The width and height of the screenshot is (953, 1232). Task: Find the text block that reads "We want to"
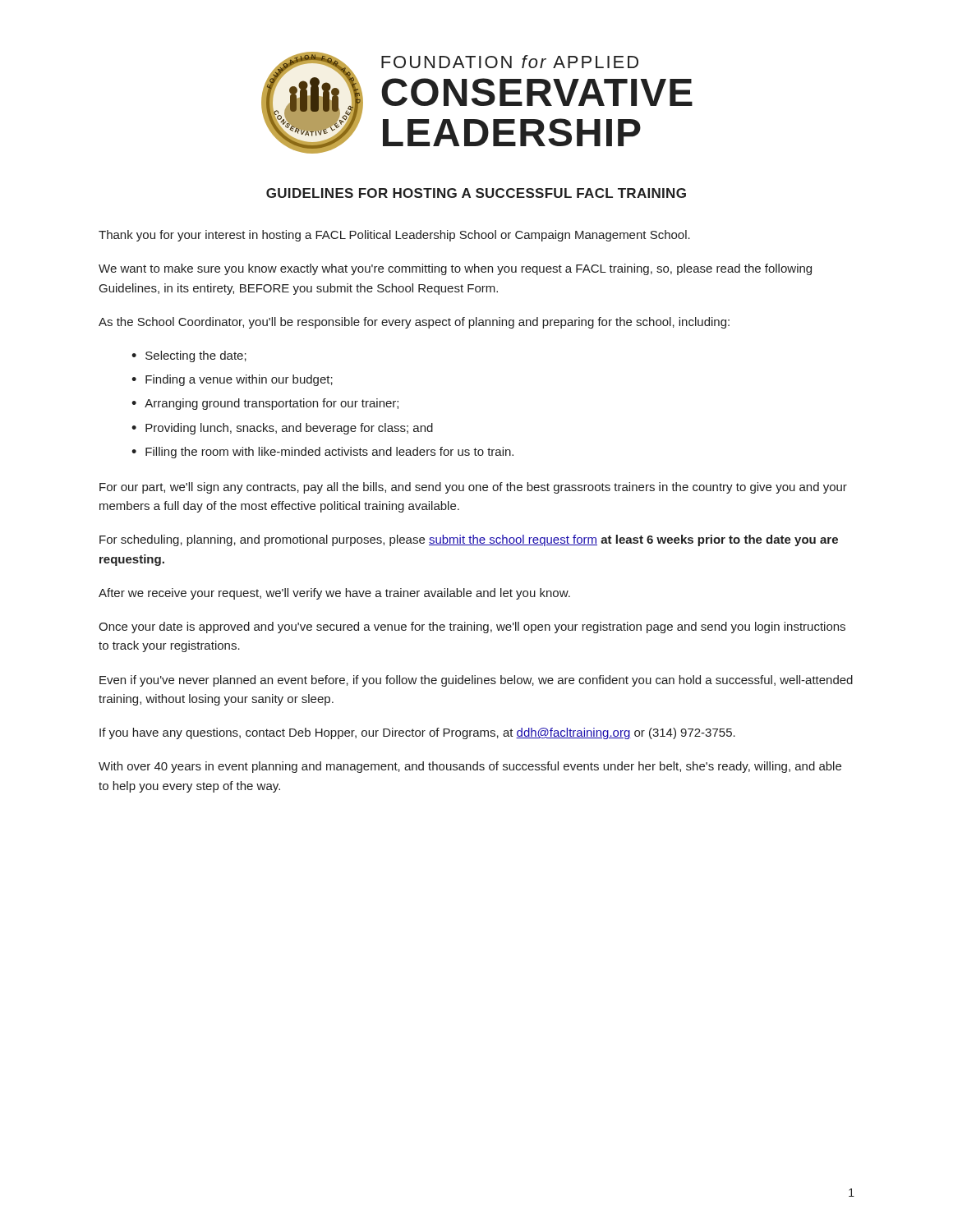pyautogui.click(x=456, y=278)
